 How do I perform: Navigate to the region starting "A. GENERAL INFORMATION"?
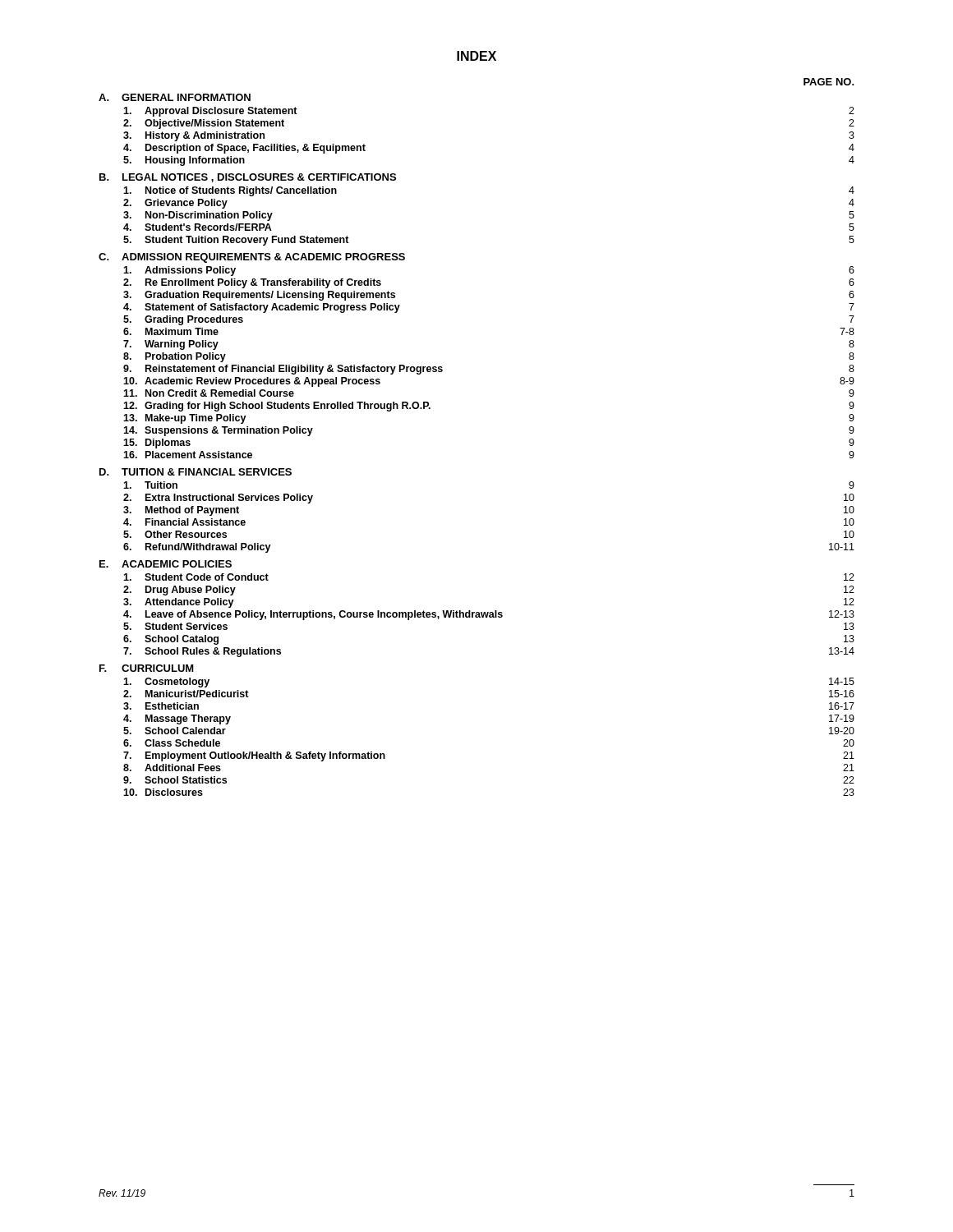point(175,97)
